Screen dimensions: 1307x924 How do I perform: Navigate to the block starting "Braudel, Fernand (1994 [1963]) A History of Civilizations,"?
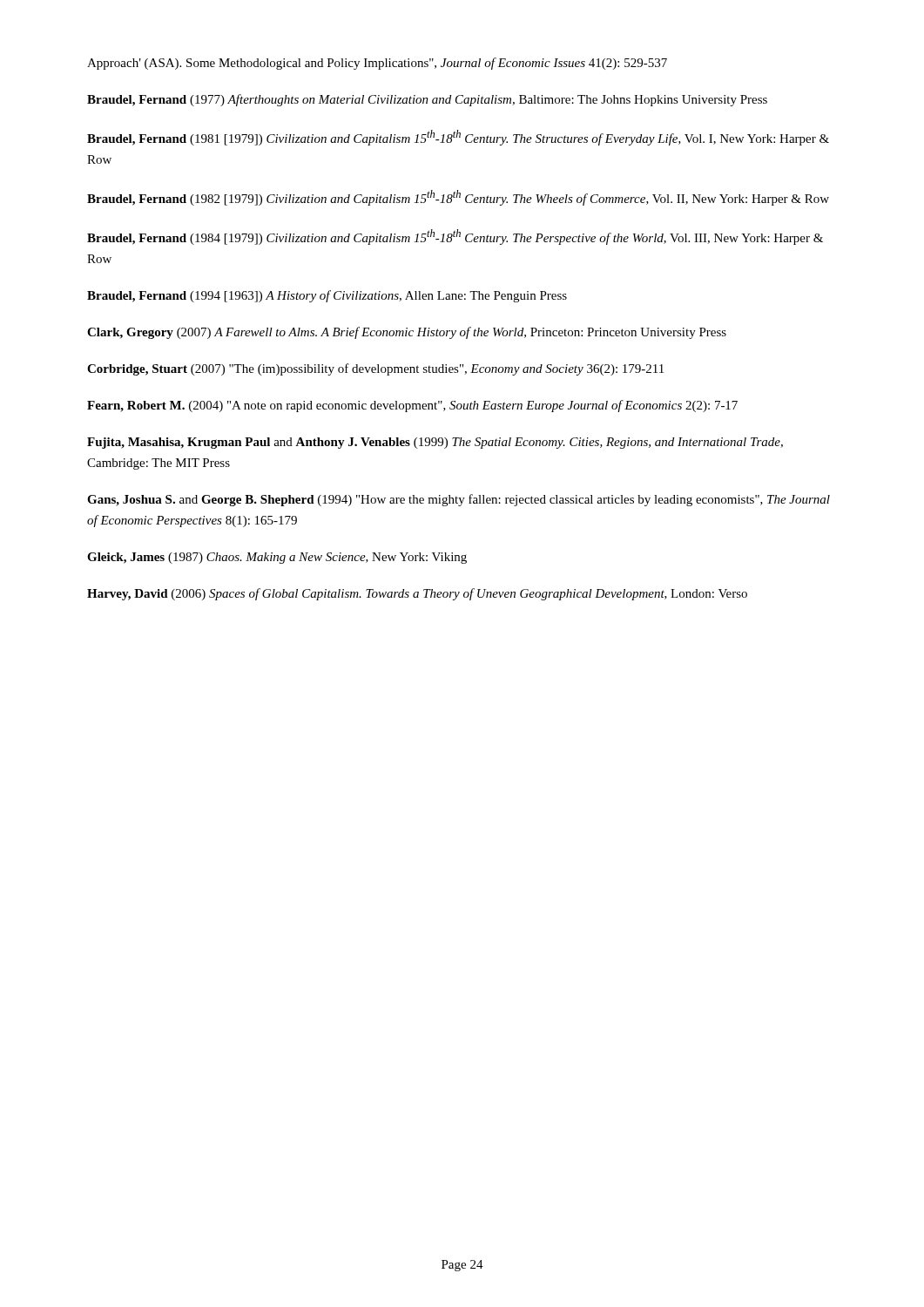[x=327, y=295]
